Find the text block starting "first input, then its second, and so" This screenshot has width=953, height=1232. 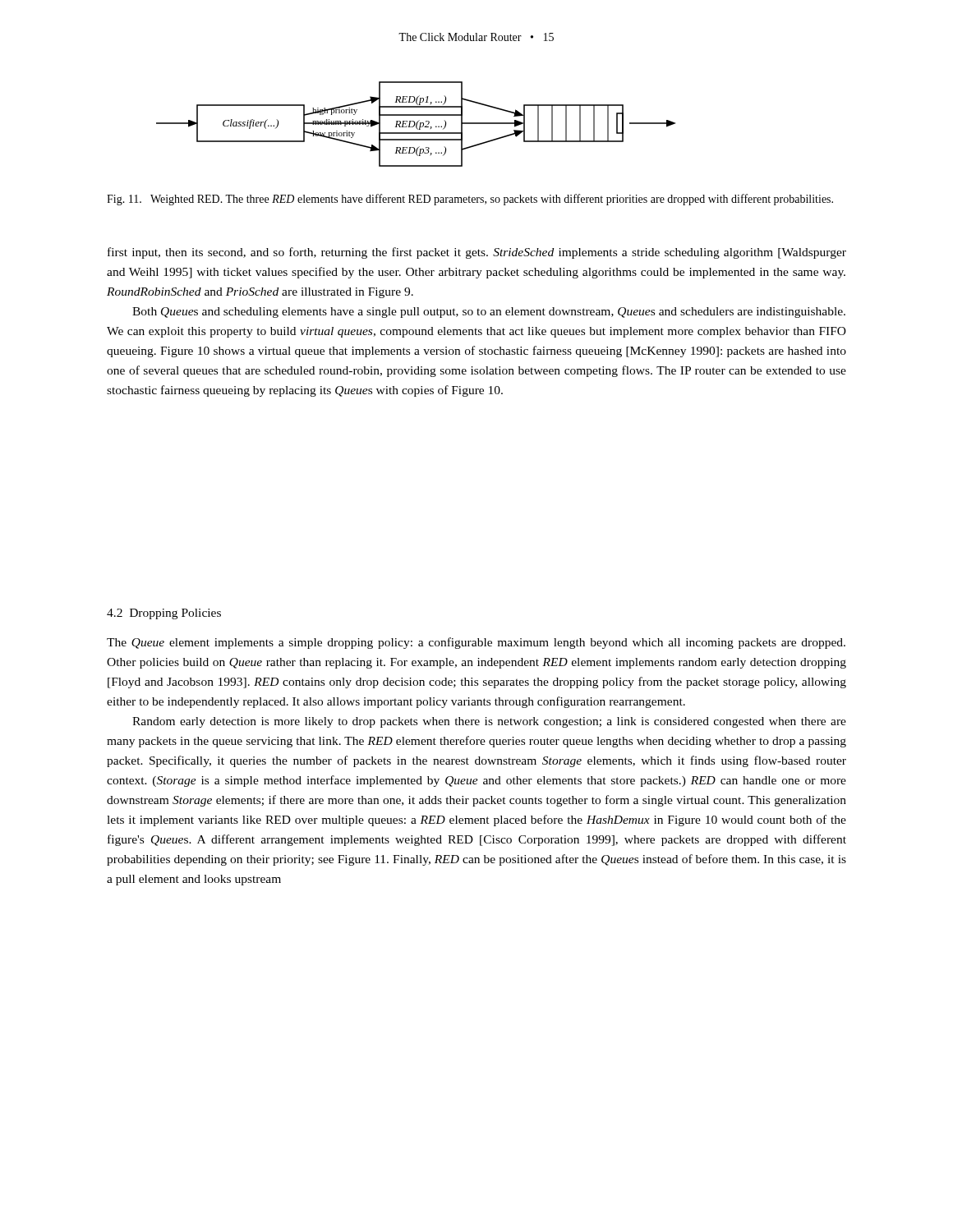point(476,321)
